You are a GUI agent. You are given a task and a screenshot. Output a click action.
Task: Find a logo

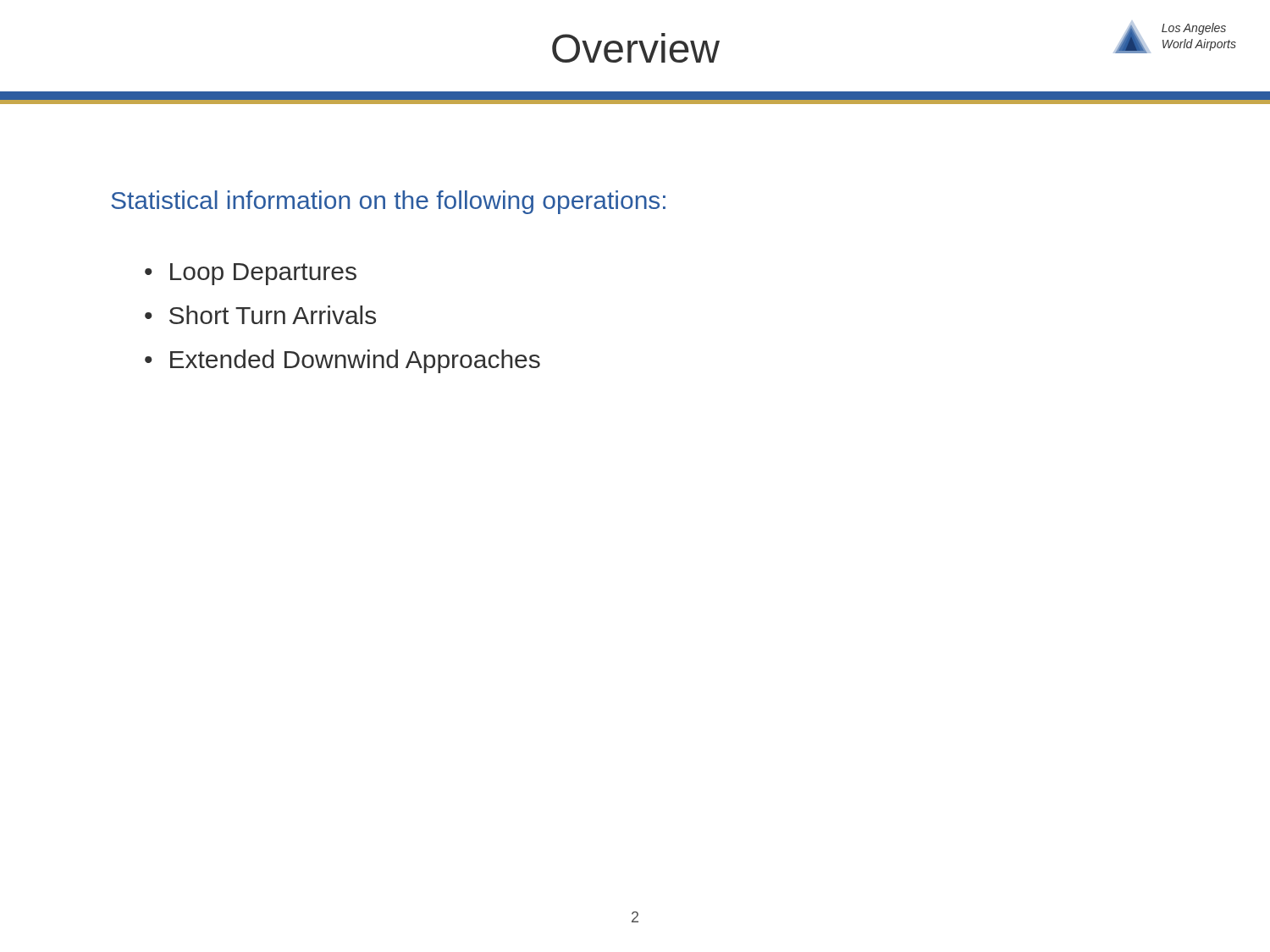coord(1172,36)
